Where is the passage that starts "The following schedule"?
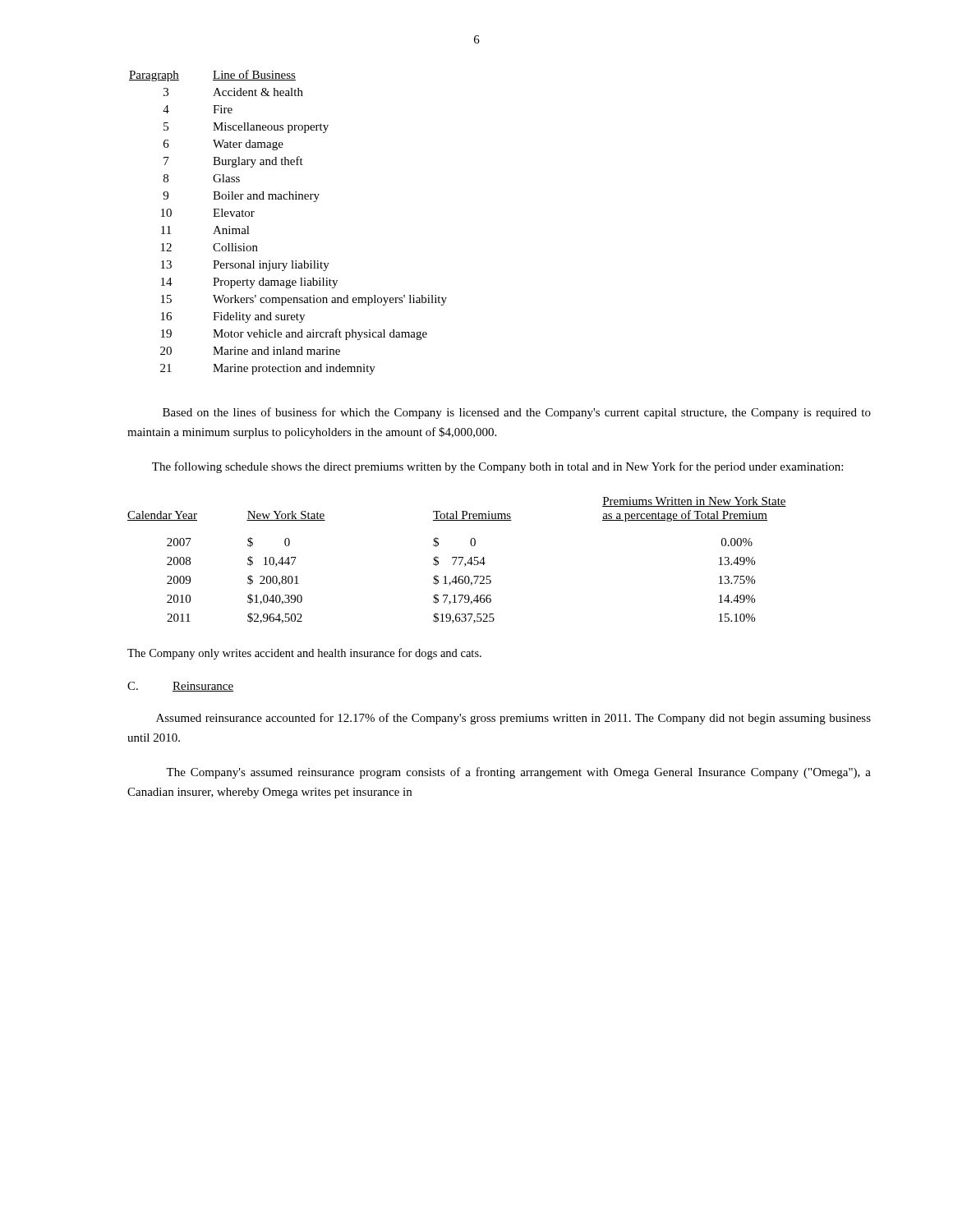 pyautogui.click(x=486, y=466)
